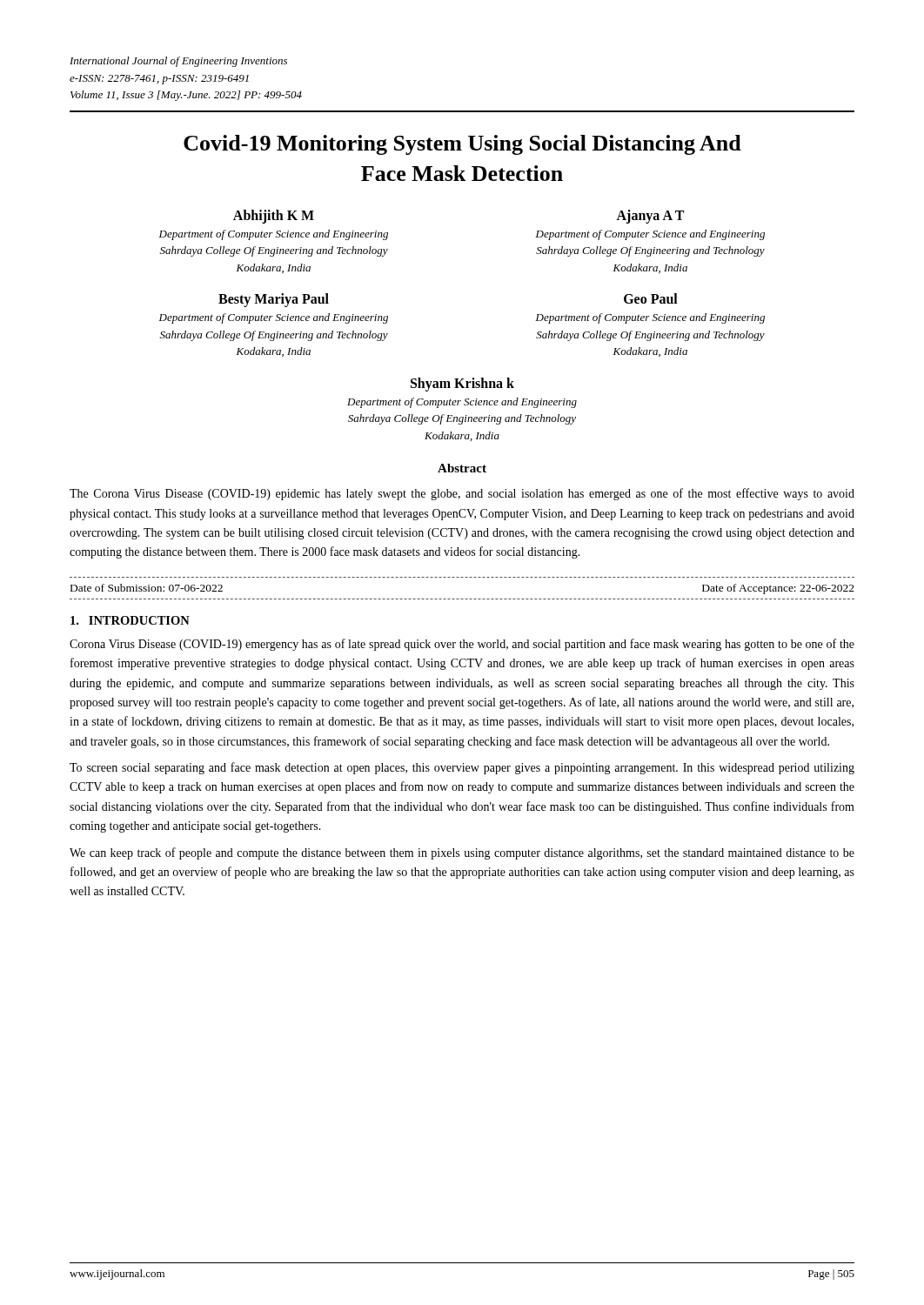Click on the text starting "Ajanya A T Department of"
Screen dimensions: 1305x924
pos(650,242)
